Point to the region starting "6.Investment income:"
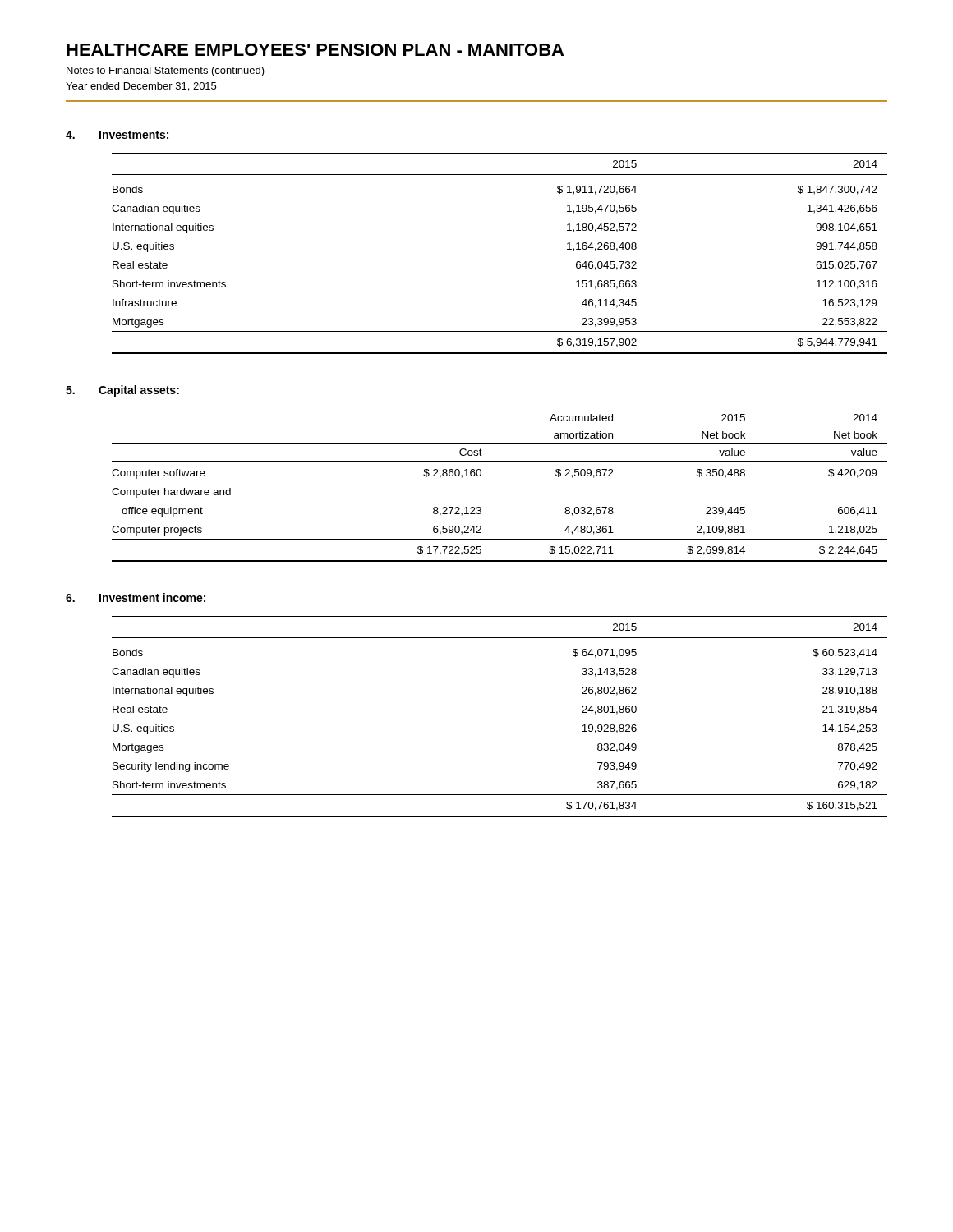The height and width of the screenshot is (1232, 953). click(136, 598)
